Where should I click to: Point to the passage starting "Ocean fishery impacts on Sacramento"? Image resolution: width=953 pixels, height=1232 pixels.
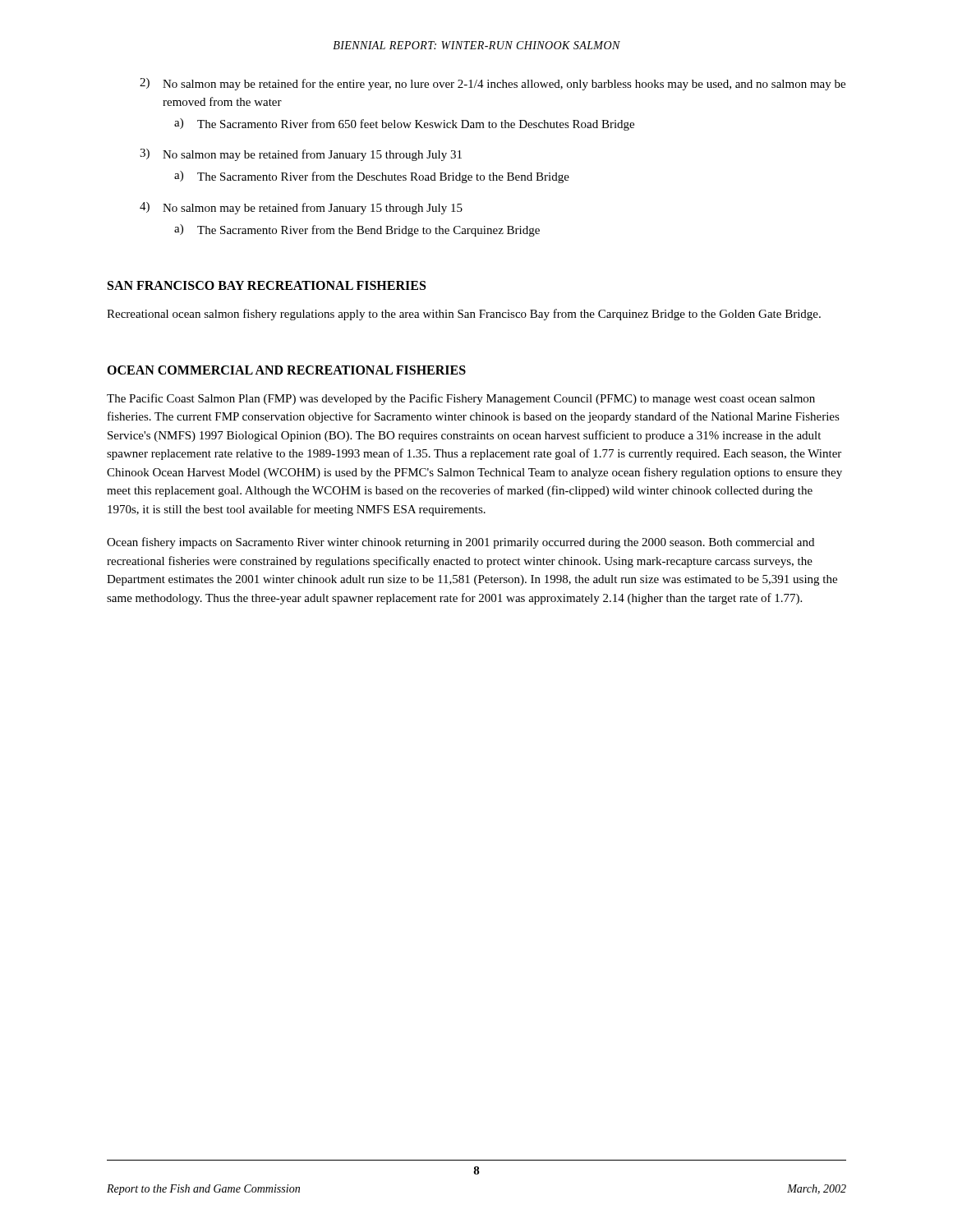[x=472, y=570]
